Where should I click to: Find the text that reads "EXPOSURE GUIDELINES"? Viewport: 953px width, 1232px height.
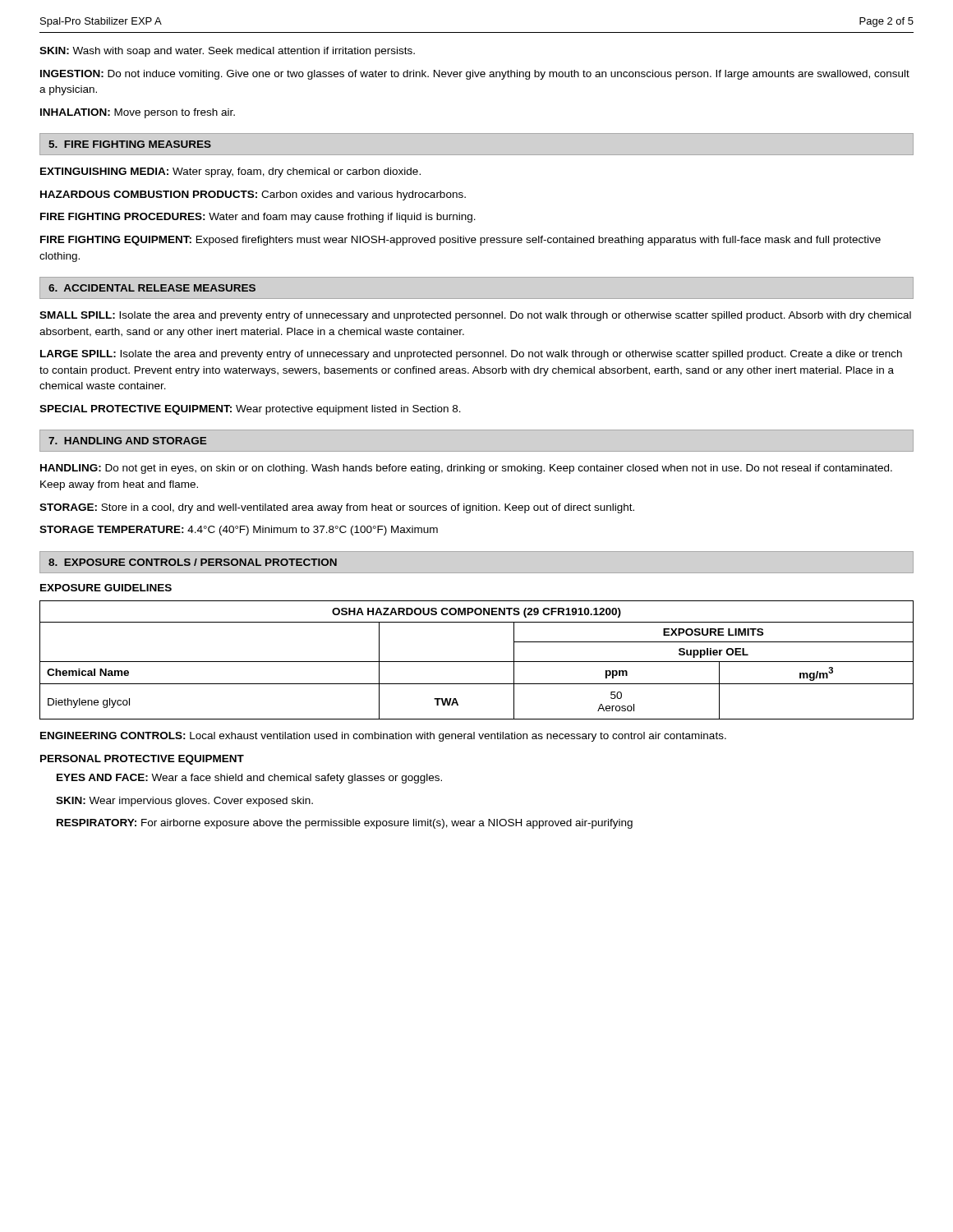[106, 587]
